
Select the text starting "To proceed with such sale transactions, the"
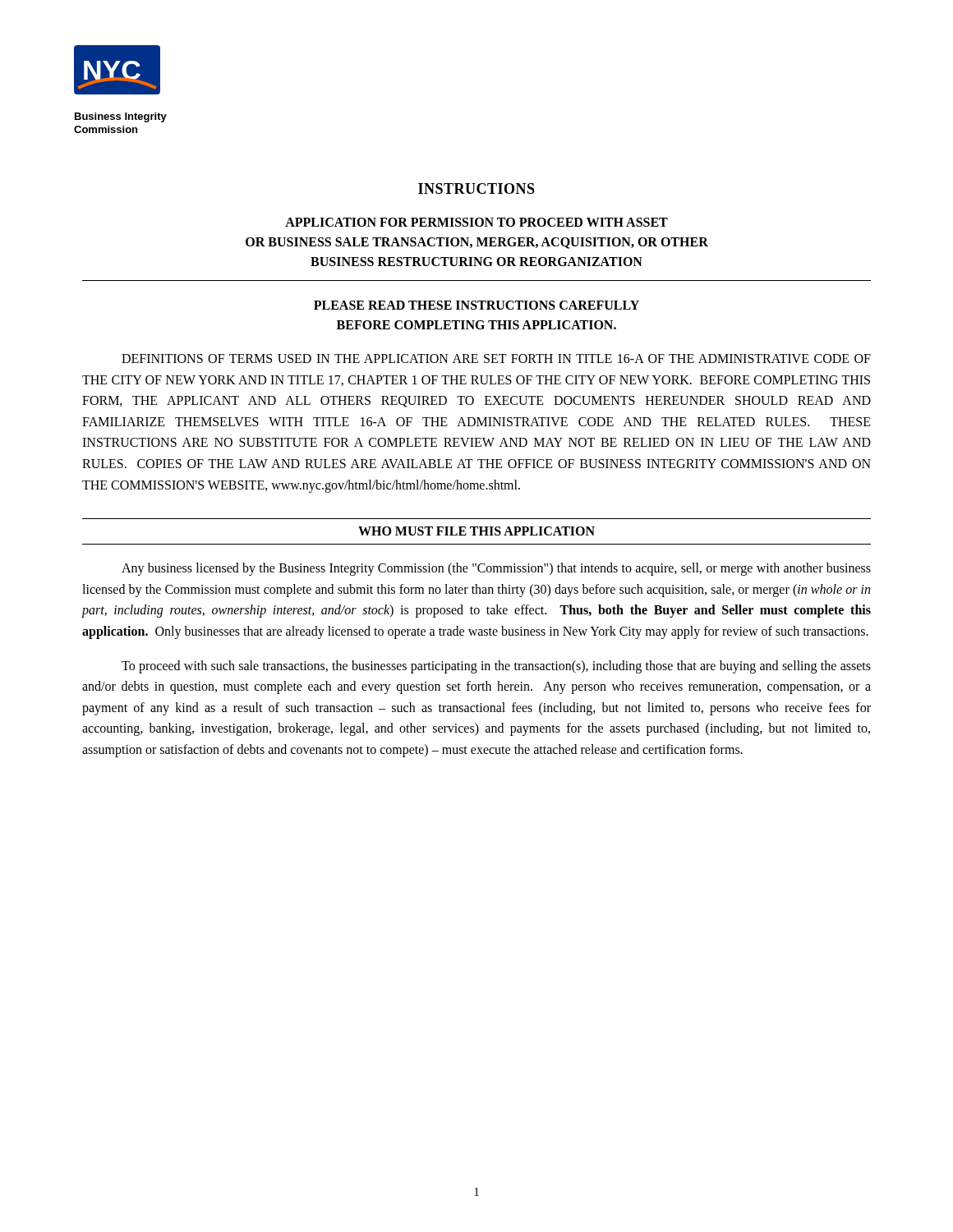(476, 708)
